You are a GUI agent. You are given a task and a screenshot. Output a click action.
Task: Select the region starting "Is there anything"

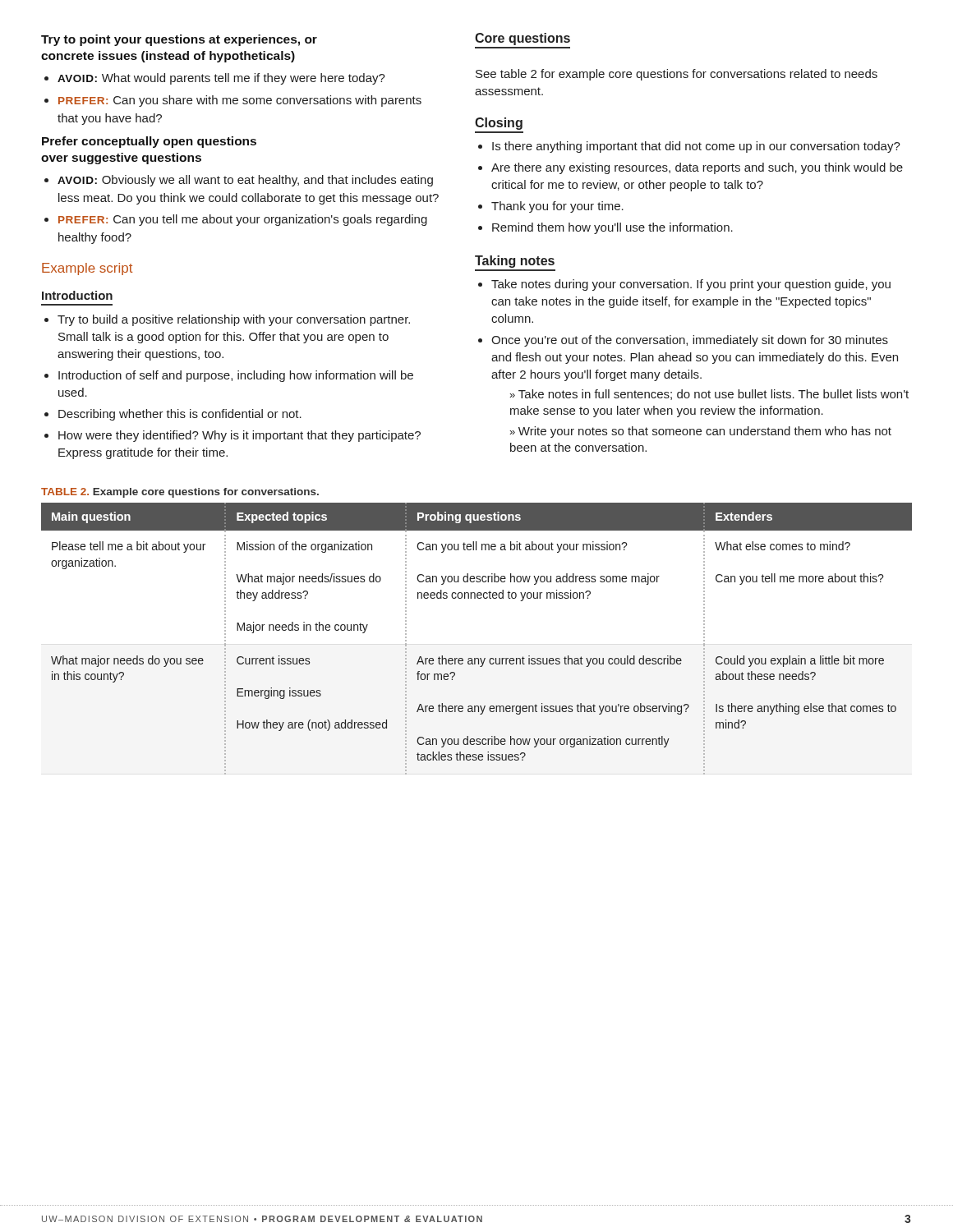[696, 146]
